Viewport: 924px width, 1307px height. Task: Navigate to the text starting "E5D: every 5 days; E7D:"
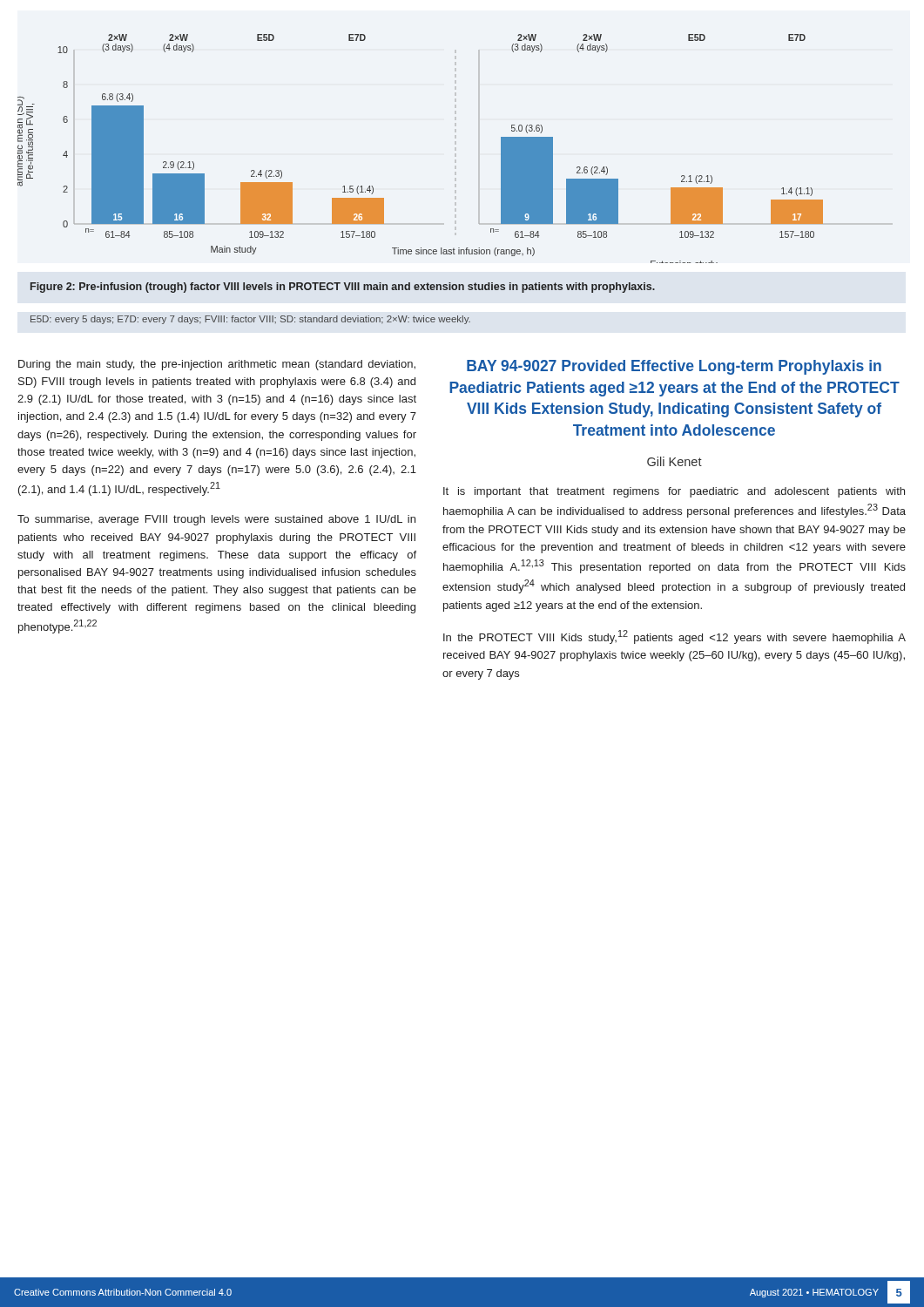462,319
